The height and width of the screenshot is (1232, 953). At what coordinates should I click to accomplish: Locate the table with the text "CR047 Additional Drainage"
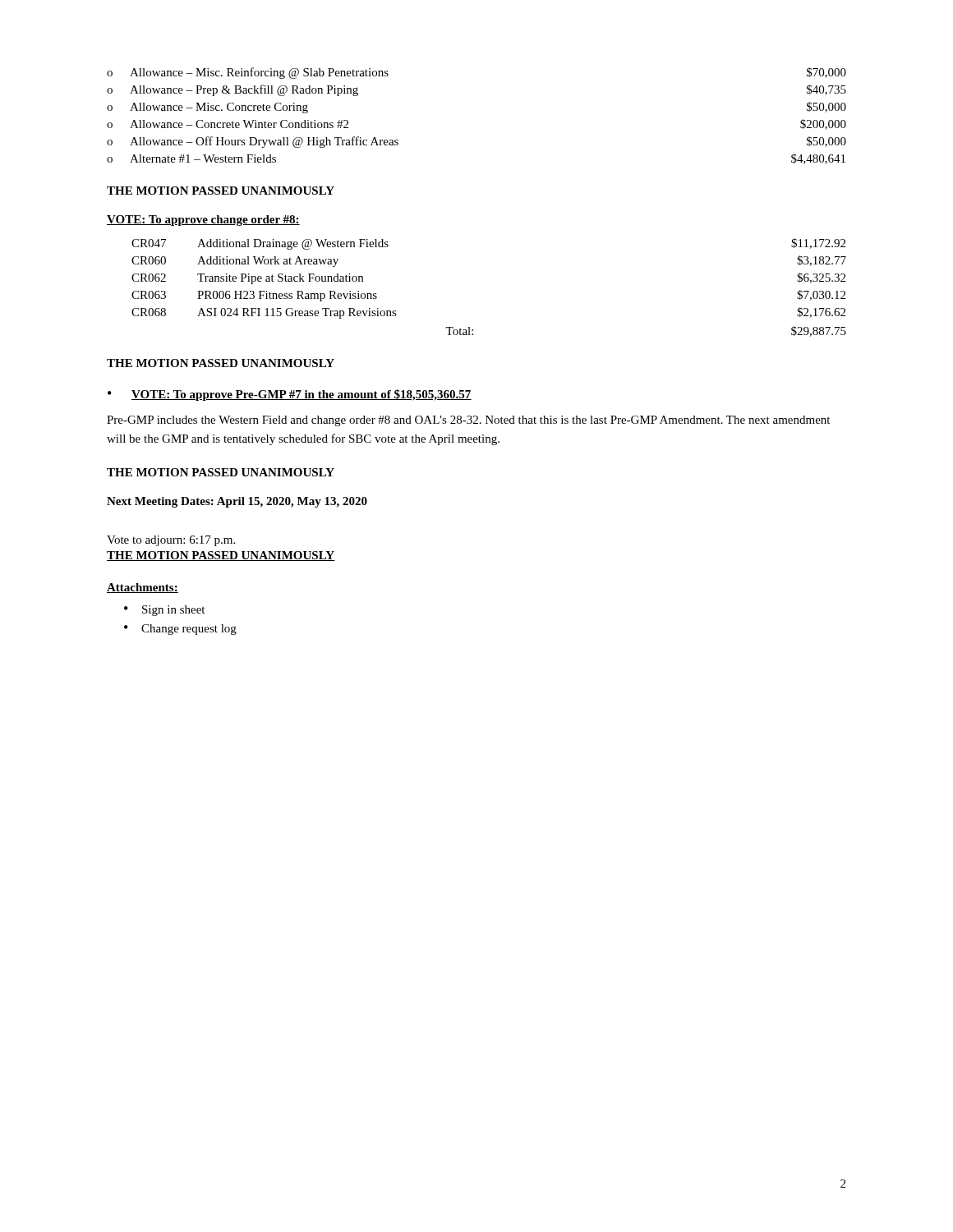[476, 287]
